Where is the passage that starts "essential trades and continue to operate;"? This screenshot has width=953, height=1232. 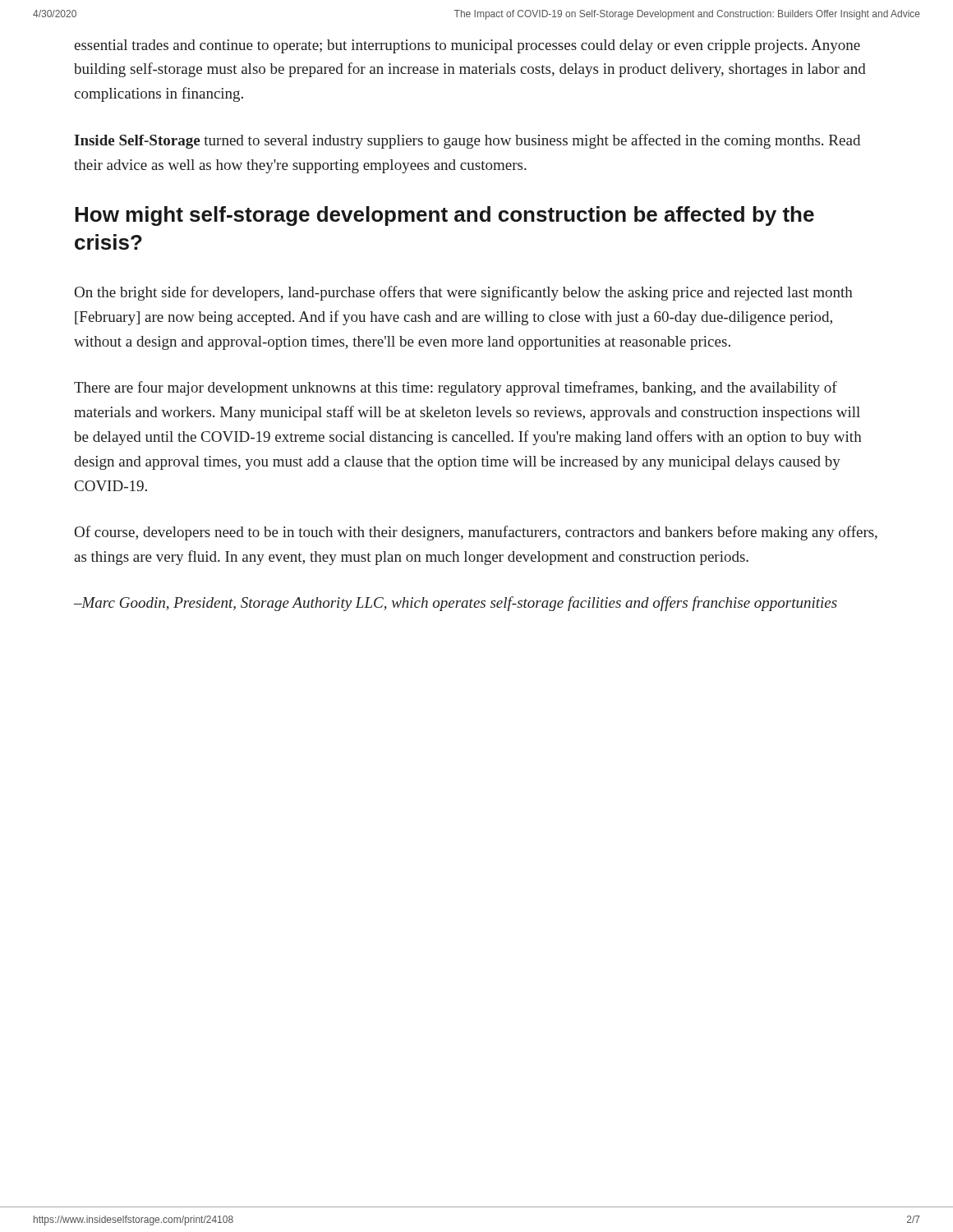click(x=470, y=69)
